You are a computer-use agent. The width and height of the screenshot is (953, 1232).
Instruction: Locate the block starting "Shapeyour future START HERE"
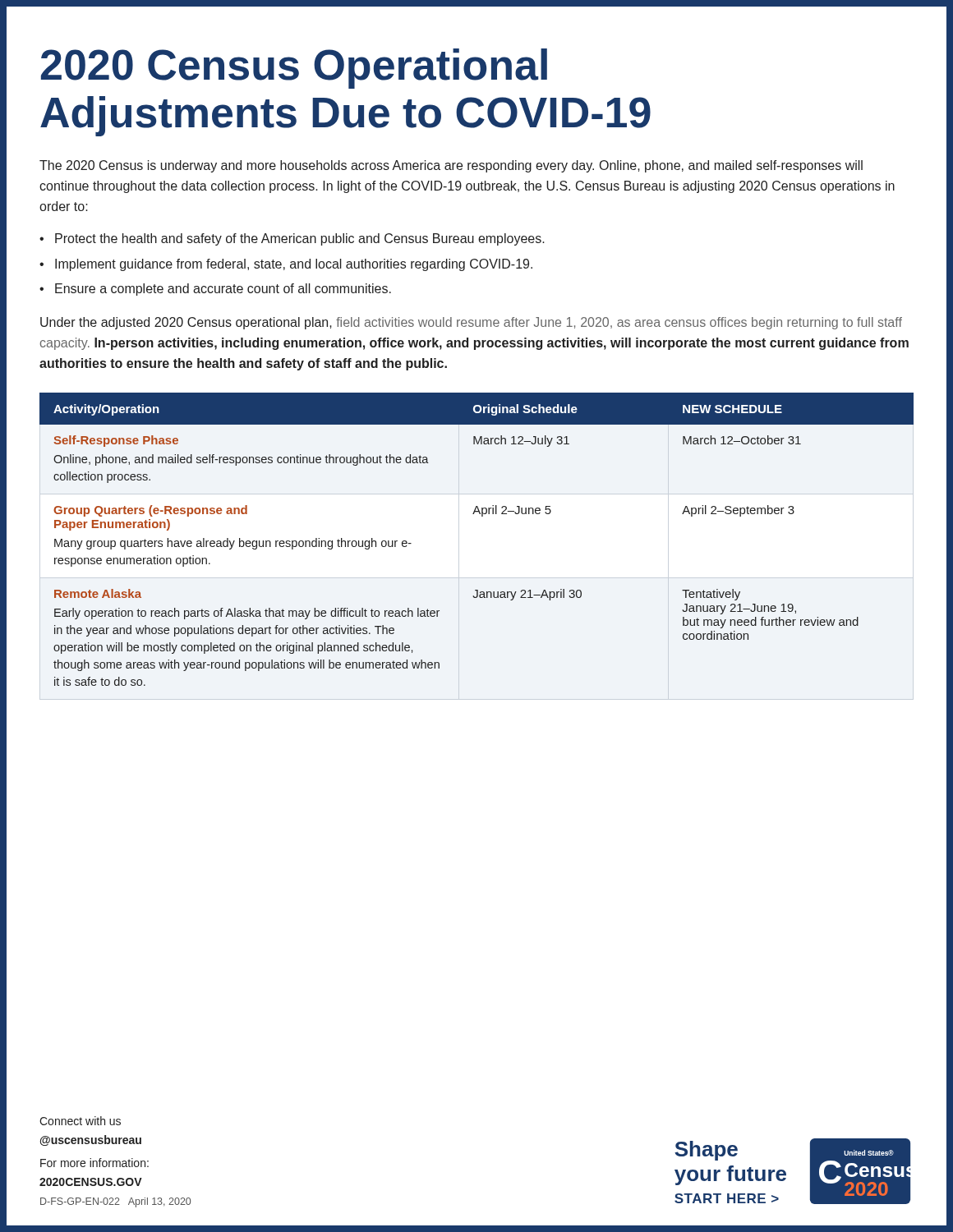(731, 1172)
